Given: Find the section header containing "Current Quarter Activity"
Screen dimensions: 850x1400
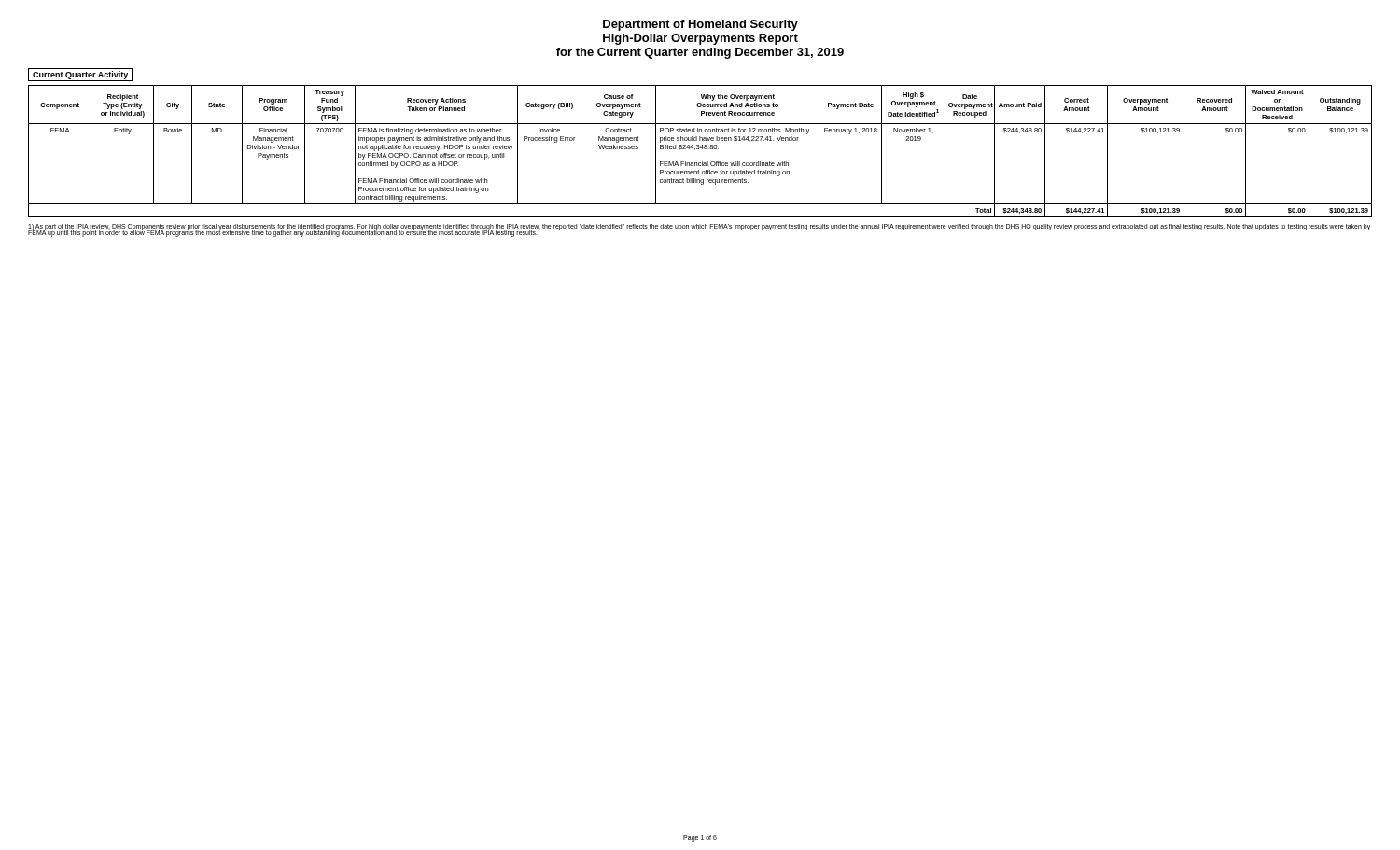Looking at the screenshot, I should [80, 75].
